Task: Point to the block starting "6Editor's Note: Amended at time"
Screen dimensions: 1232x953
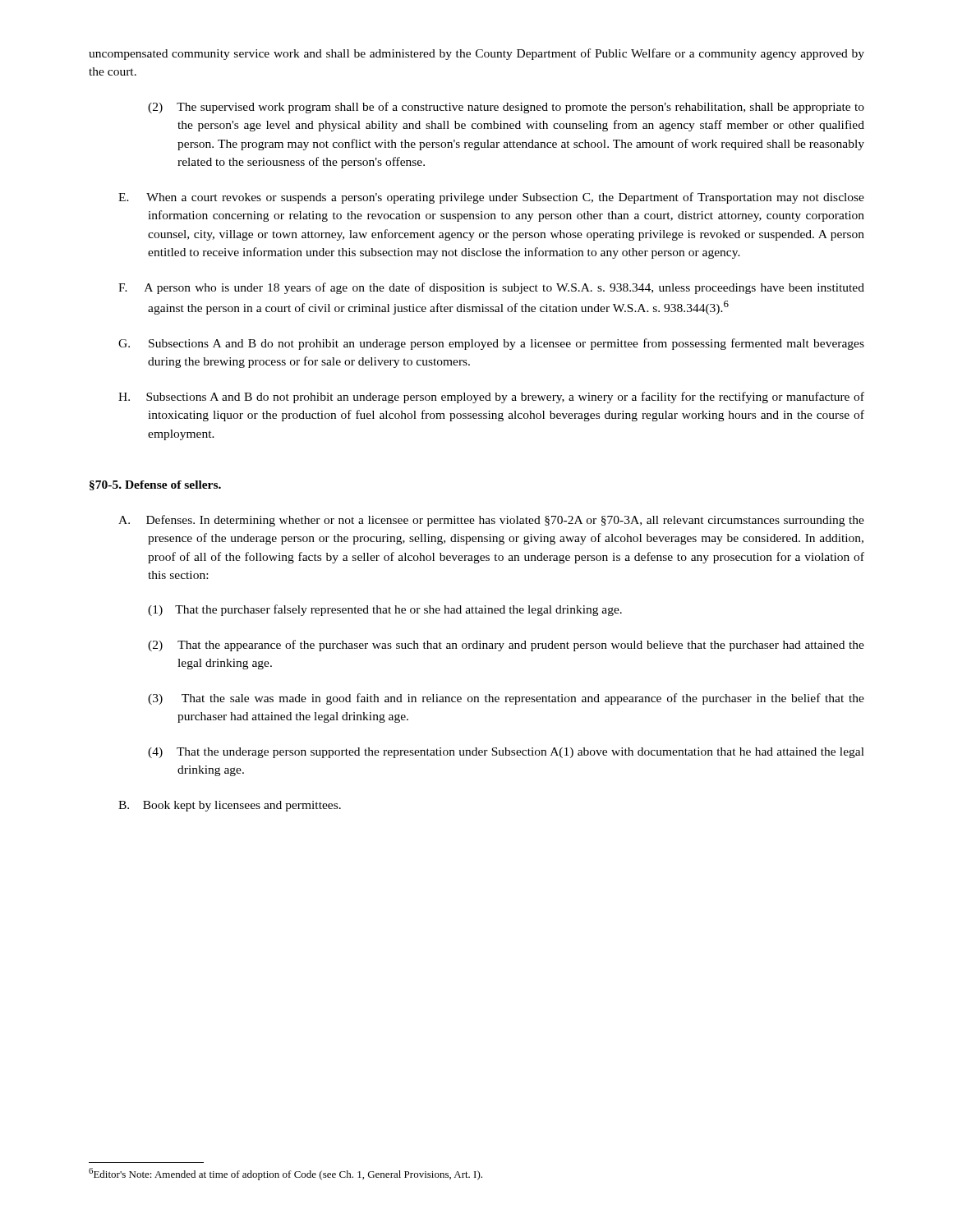Action: tap(286, 1173)
